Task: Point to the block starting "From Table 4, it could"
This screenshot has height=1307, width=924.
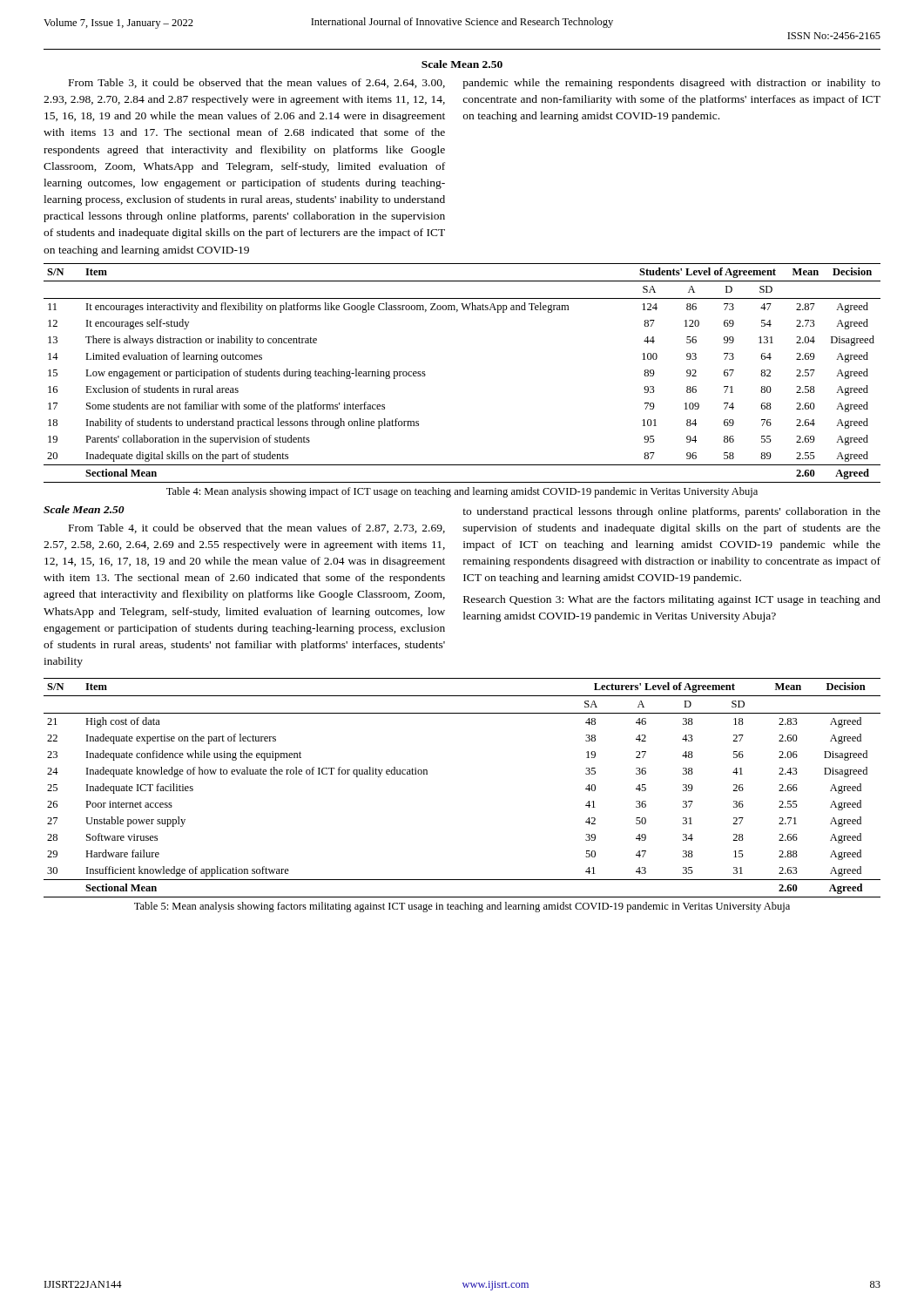Action: pyautogui.click(x=244, y=594)
